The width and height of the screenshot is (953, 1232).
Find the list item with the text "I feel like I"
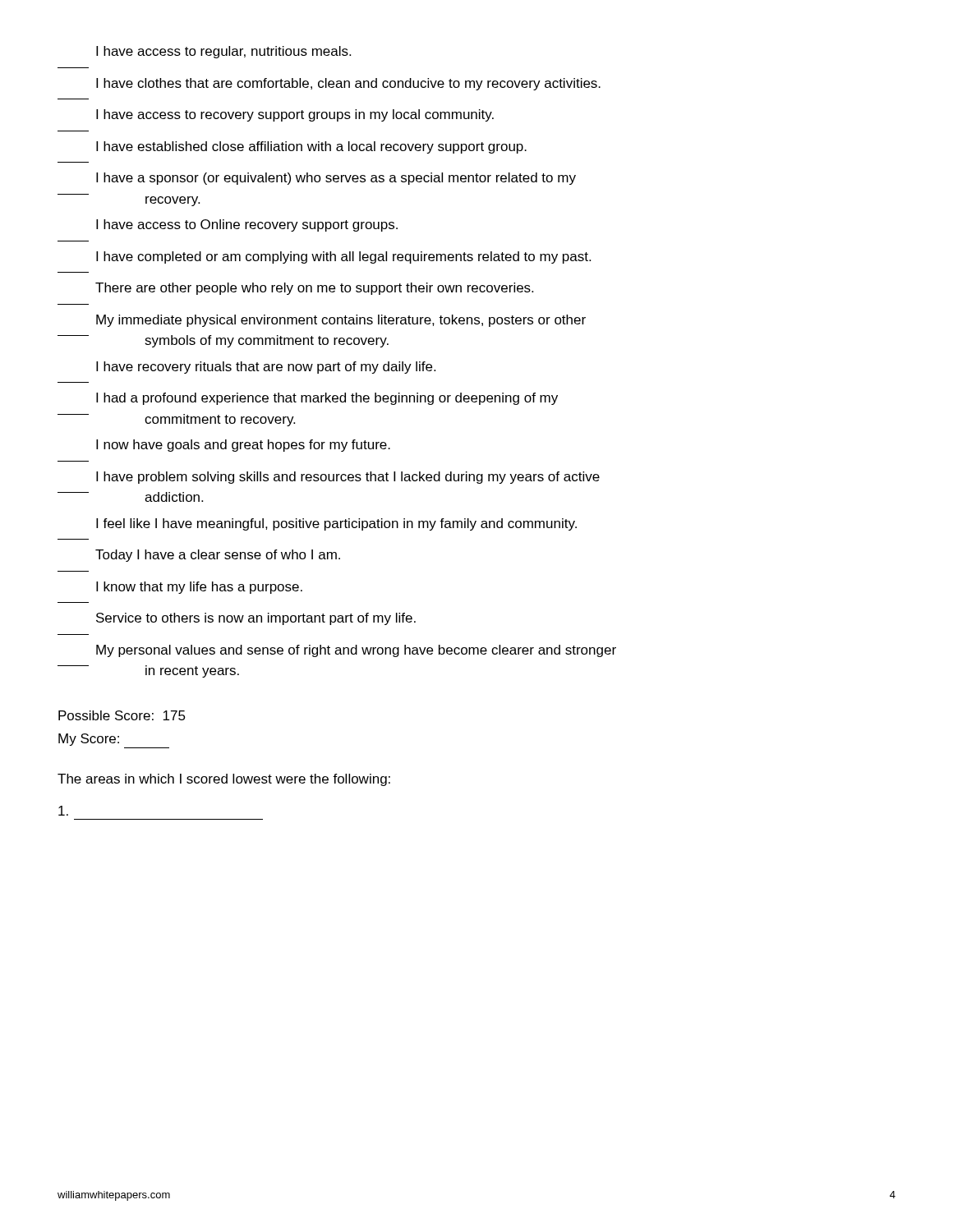click(x=472, y=526)
